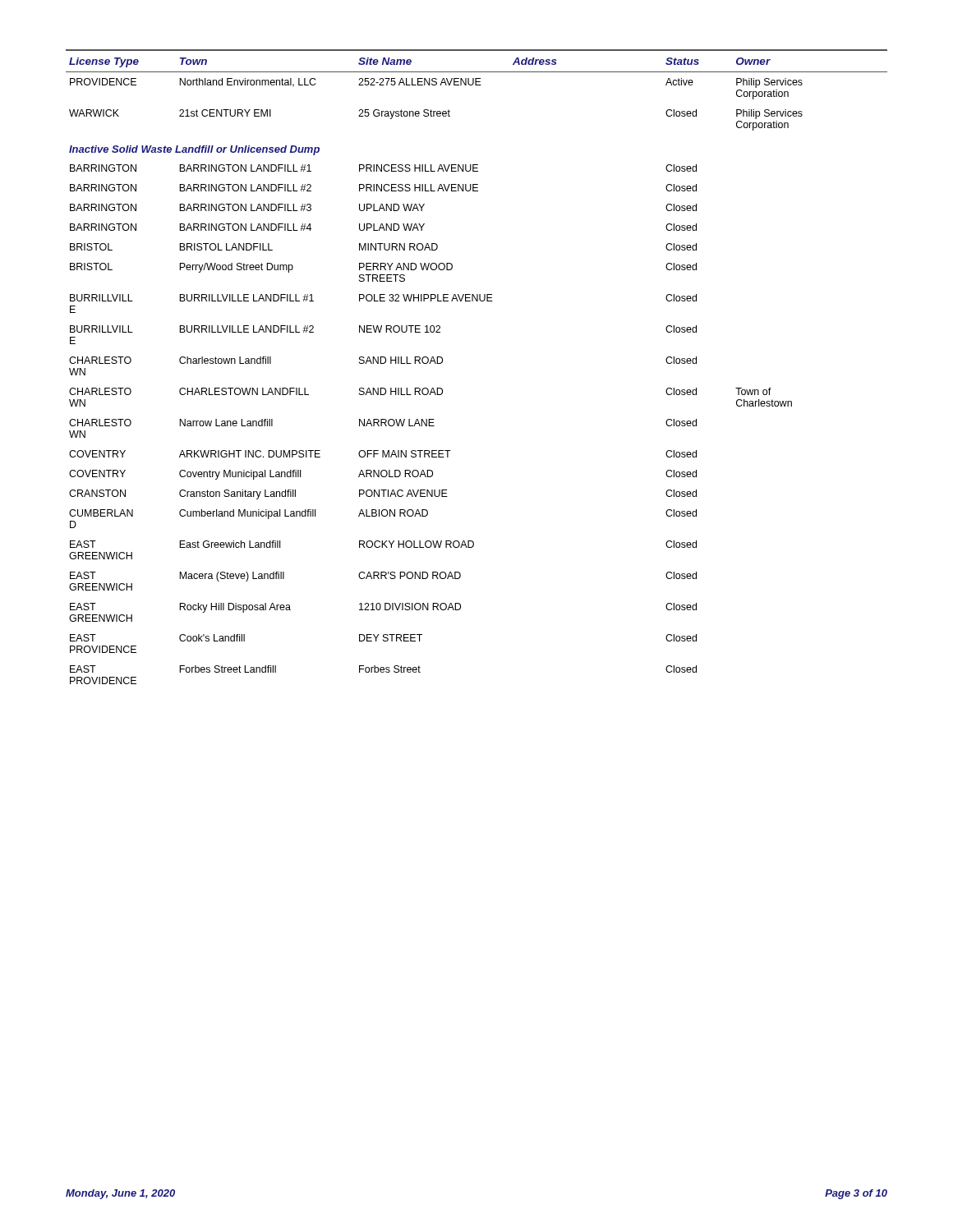Find the table that mentions "BARRINGTON LANDFILL #1"
This screenshot has height=1232, width=953.
click(x=476, y=370)
